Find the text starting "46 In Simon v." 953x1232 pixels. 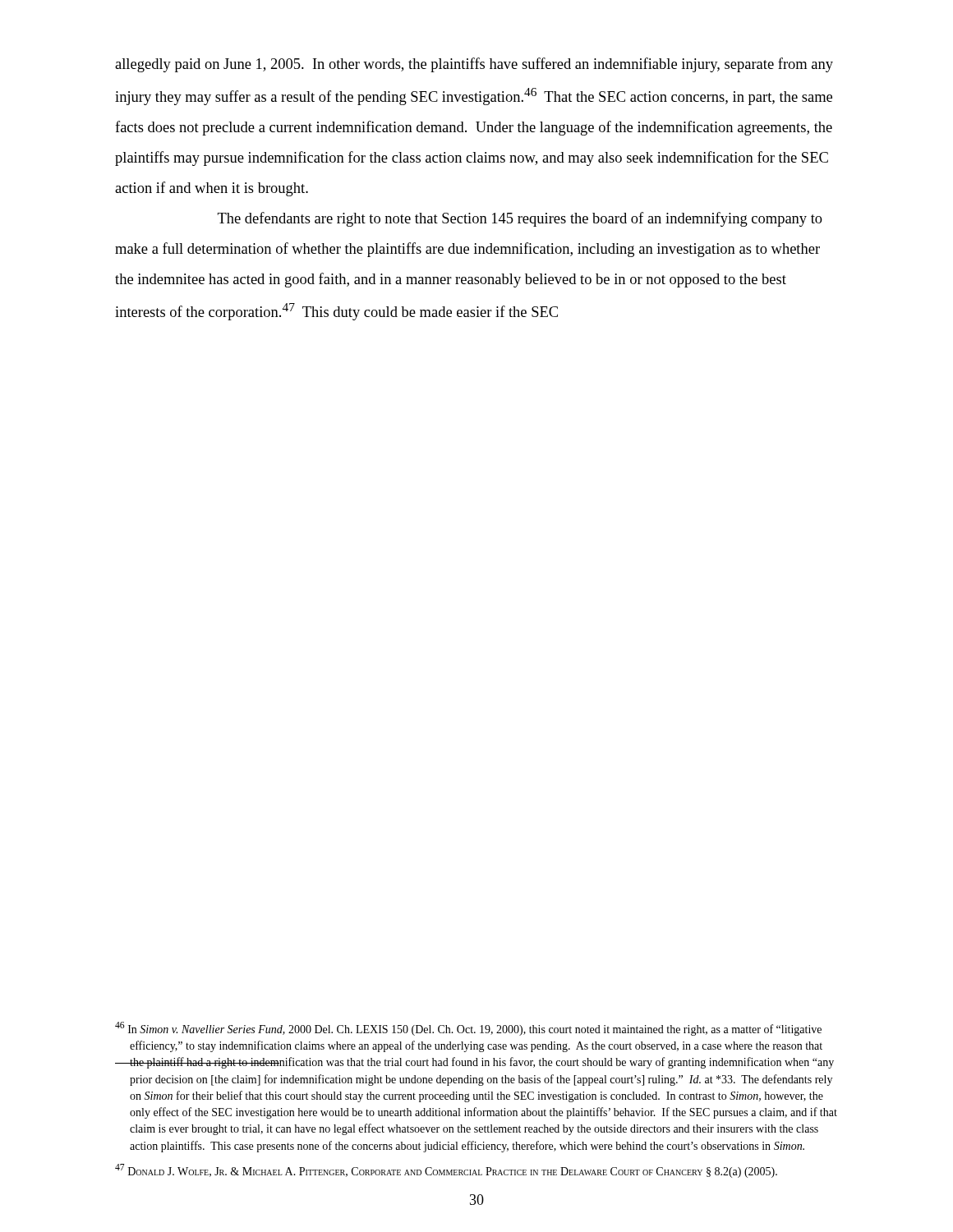[x=476, y=1086]
